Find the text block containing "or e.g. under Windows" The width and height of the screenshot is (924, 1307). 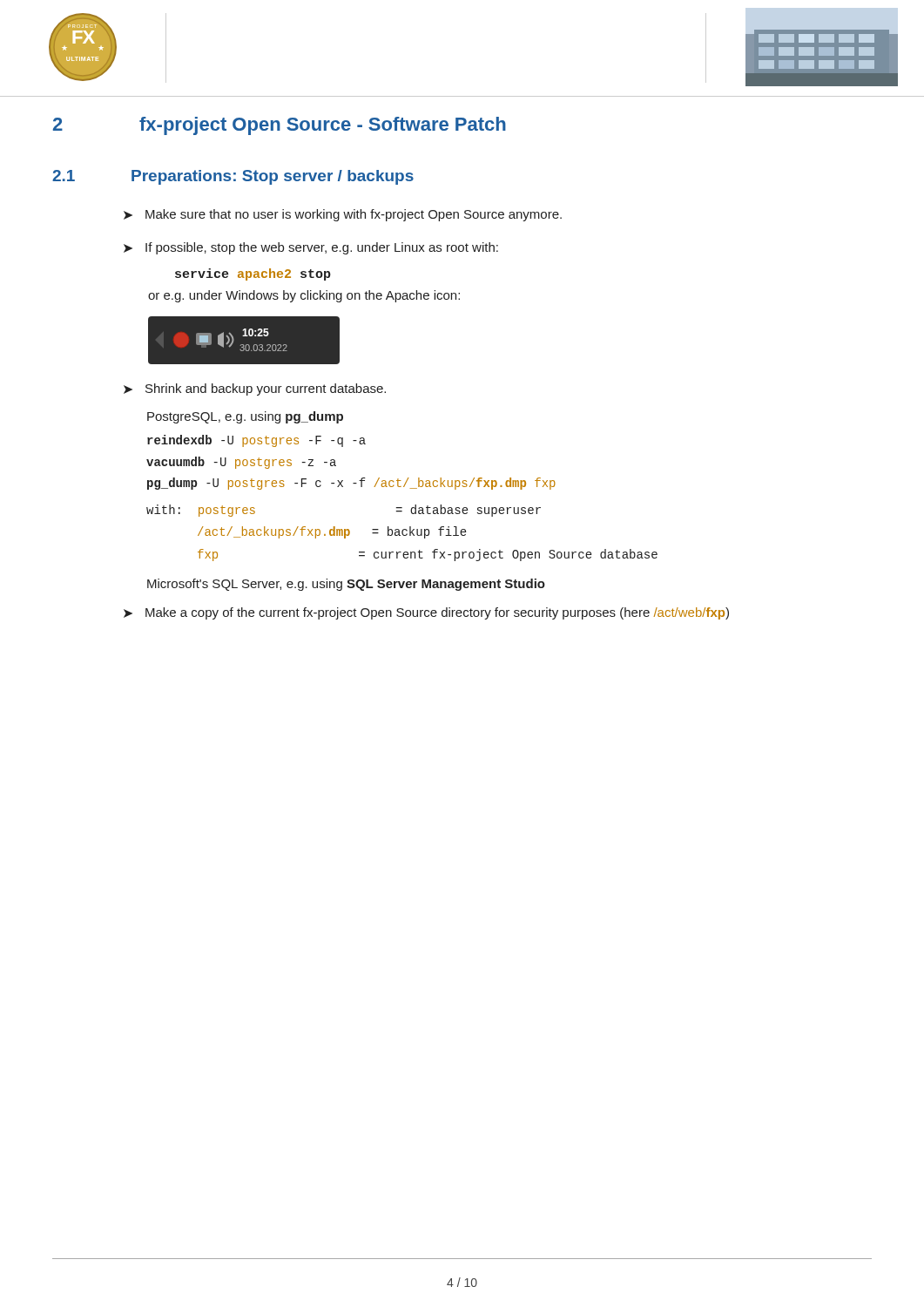[305, 295]
